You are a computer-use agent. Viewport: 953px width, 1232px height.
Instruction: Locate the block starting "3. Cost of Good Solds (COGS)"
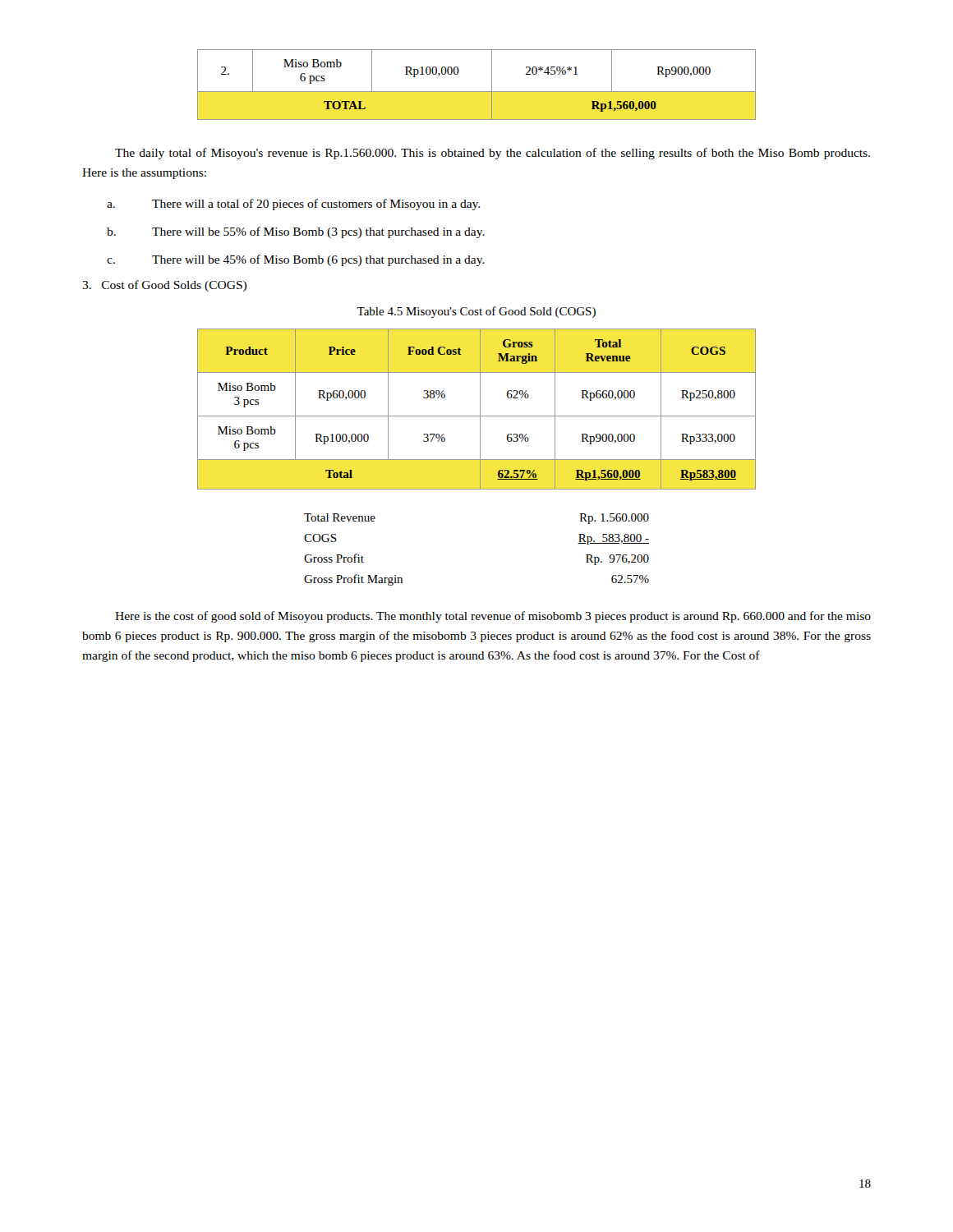(x=164, y=286)
